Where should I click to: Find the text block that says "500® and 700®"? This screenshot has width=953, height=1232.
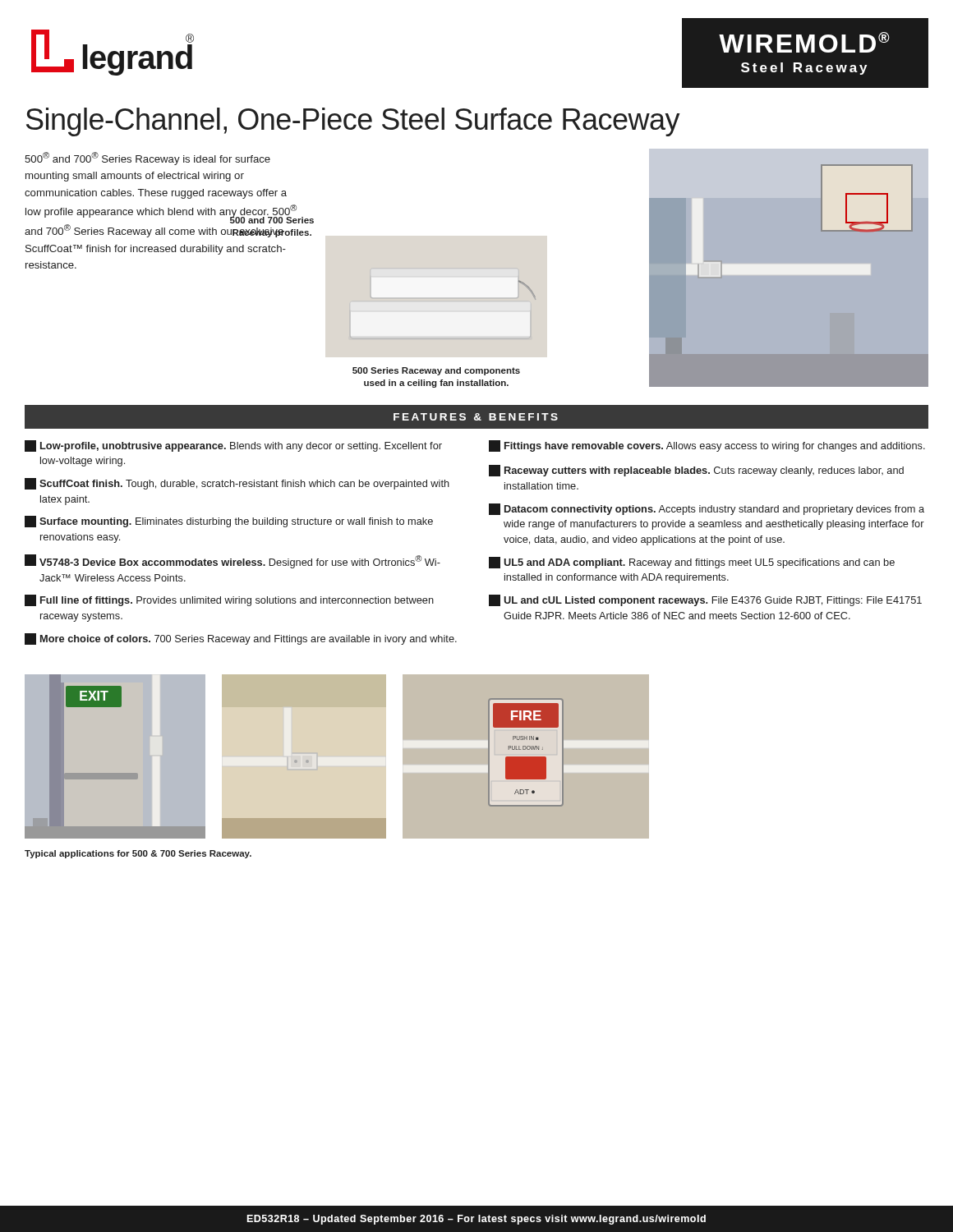164,211
